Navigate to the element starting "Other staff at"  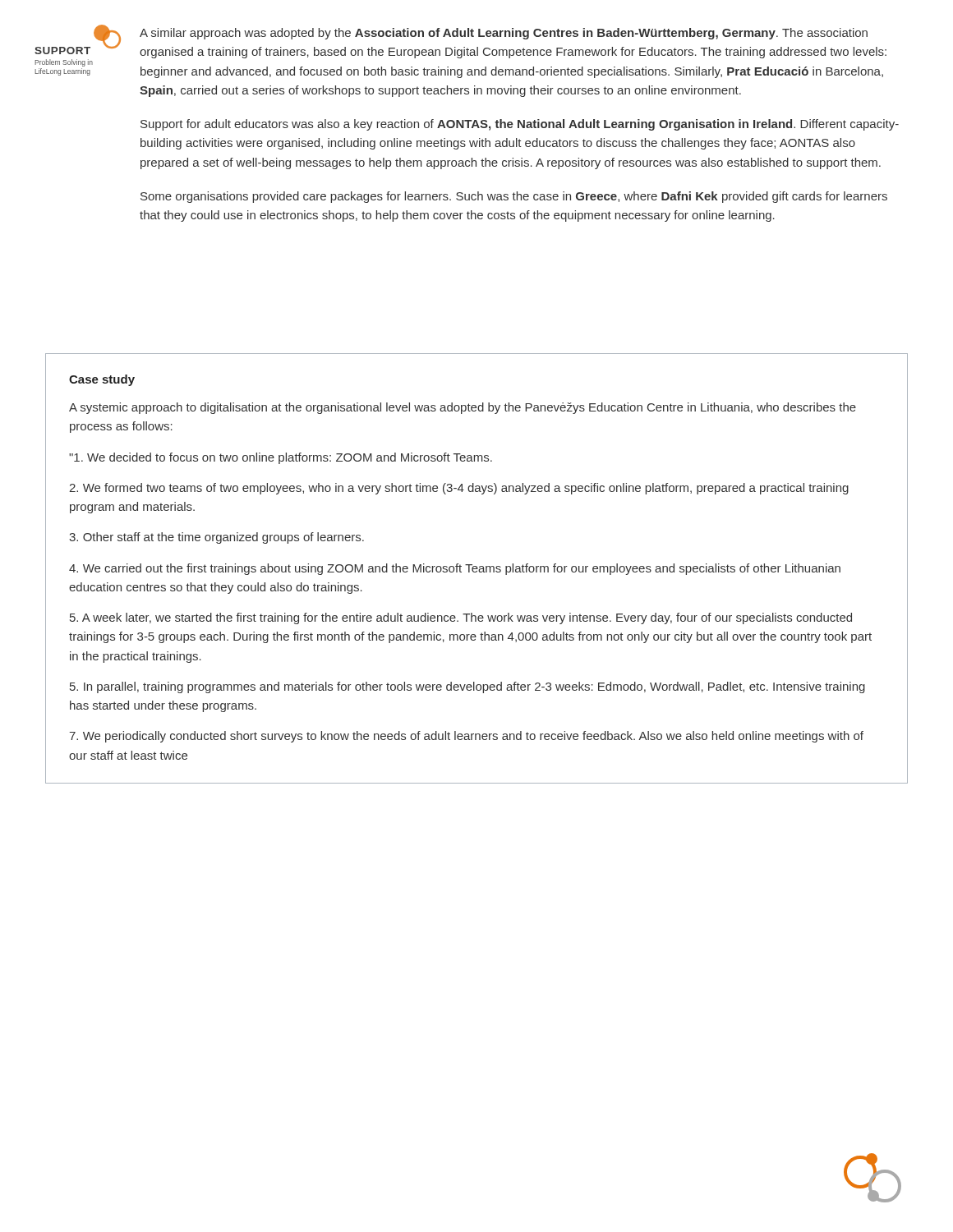click(x=217, y=537)
